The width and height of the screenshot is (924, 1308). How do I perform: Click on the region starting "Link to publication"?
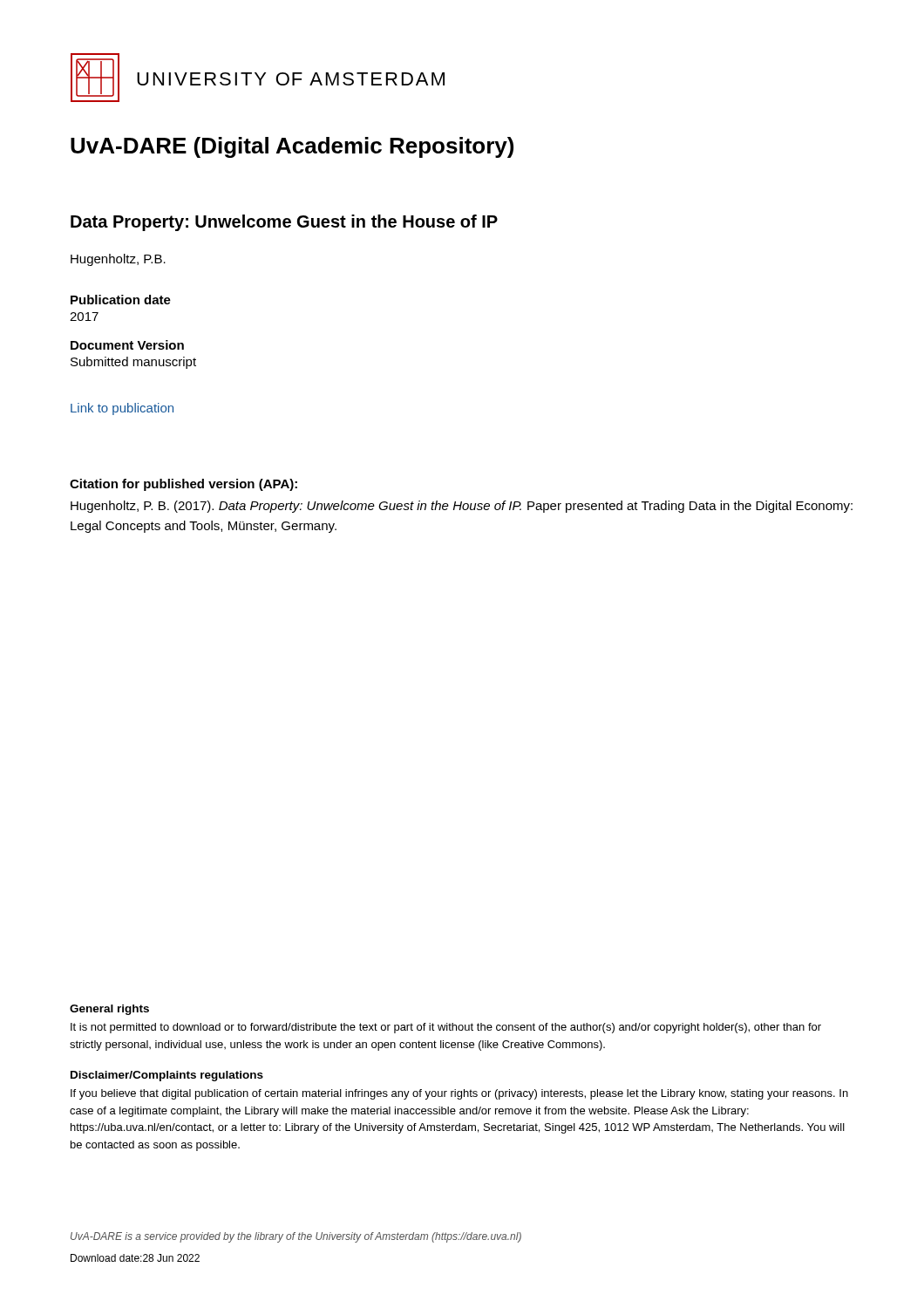pyautogui.click(x=122, y=408)
